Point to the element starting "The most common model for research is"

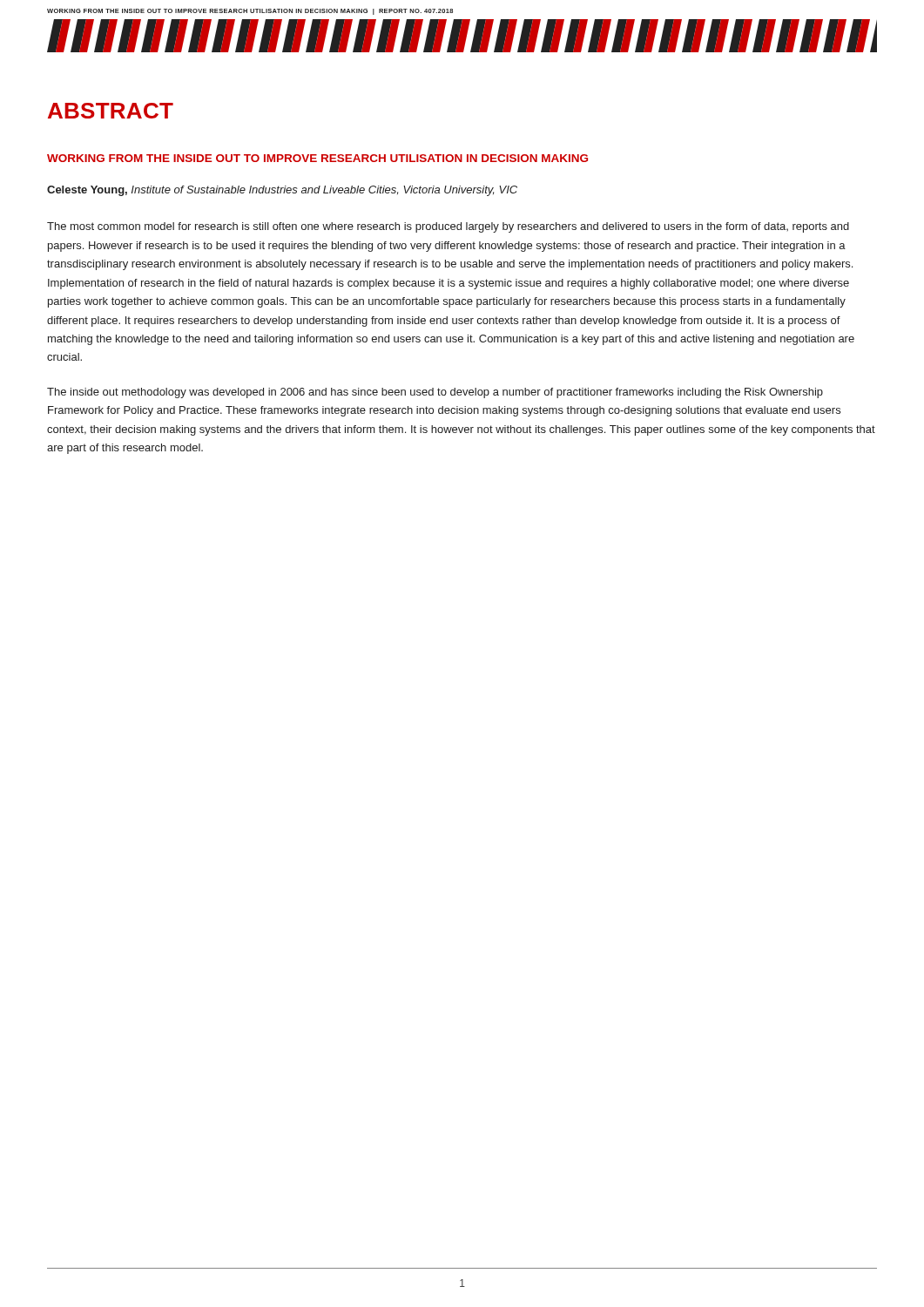(451, 292)
